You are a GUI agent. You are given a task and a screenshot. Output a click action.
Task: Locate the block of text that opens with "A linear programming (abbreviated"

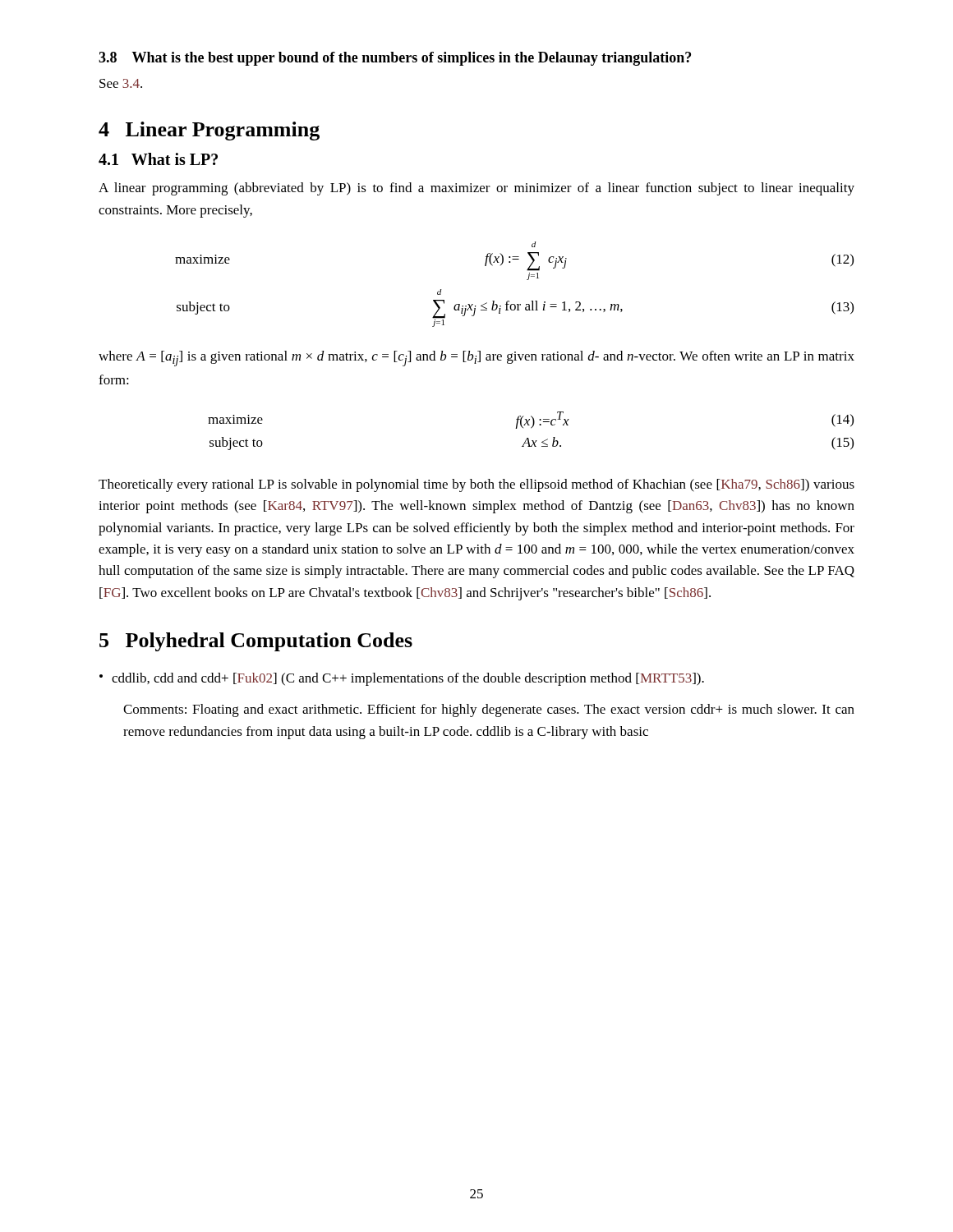476,199
